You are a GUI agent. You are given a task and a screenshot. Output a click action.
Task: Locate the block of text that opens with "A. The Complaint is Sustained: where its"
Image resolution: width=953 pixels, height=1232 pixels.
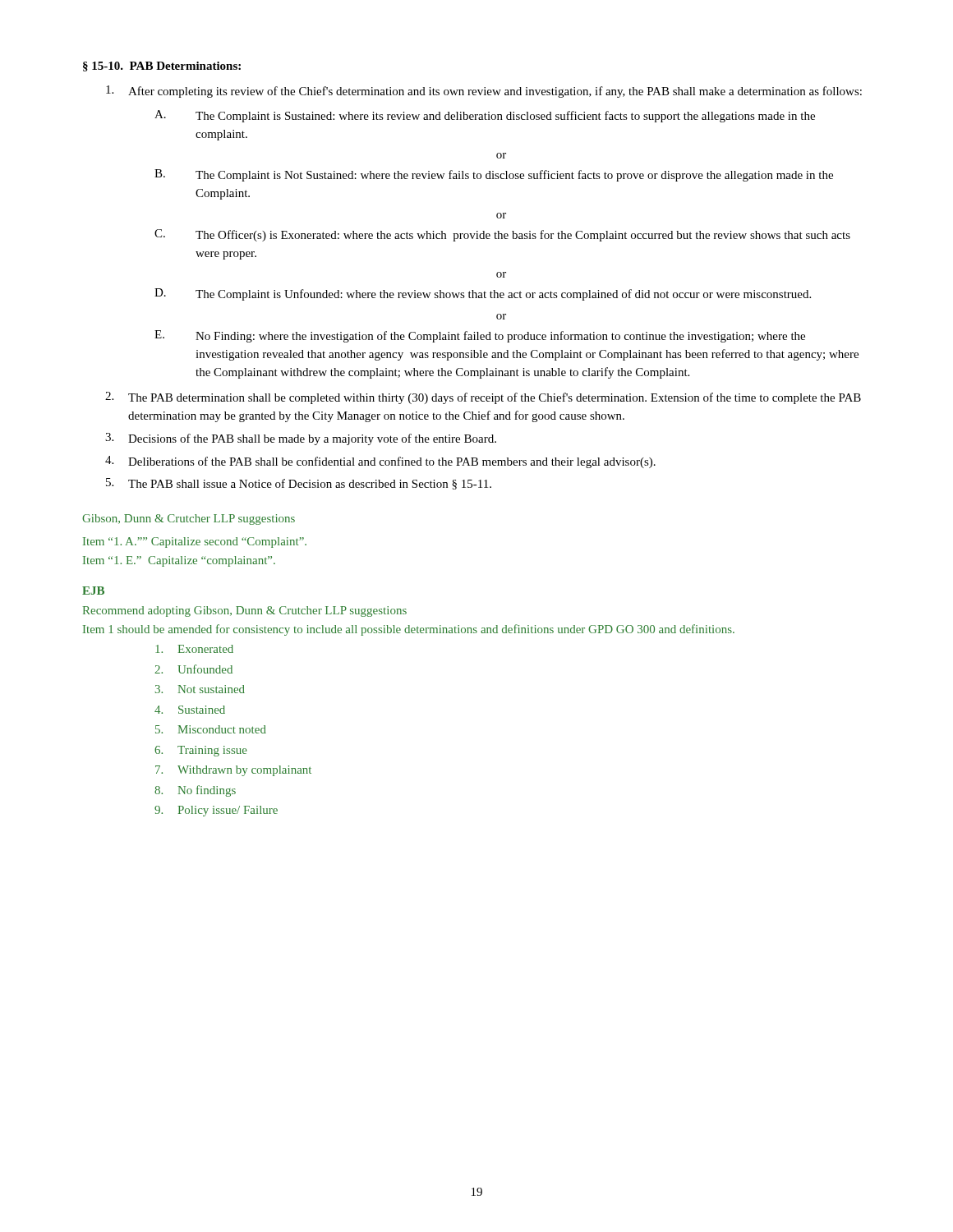(513, 125)
